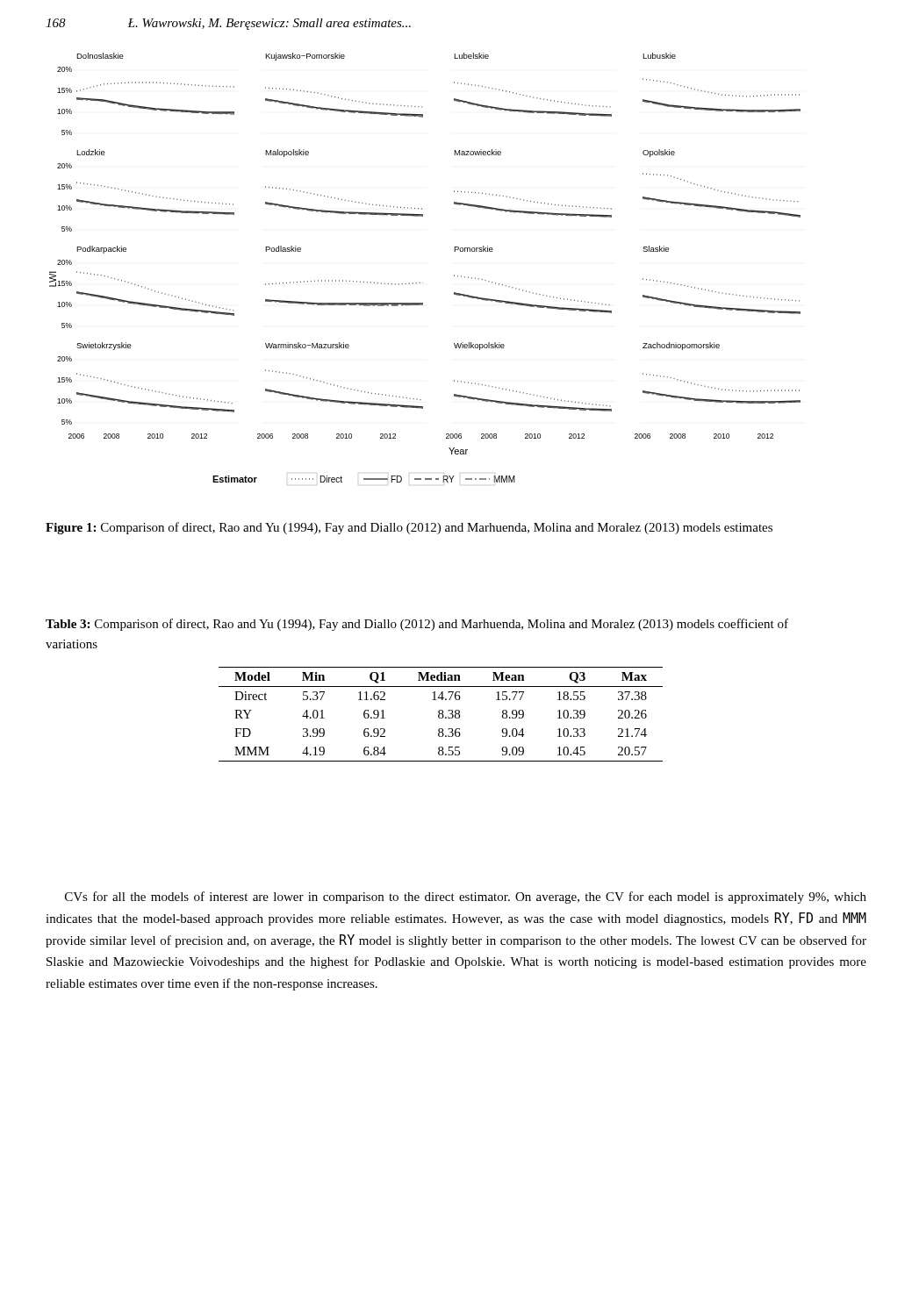Find the line chart

pos(458,279)
